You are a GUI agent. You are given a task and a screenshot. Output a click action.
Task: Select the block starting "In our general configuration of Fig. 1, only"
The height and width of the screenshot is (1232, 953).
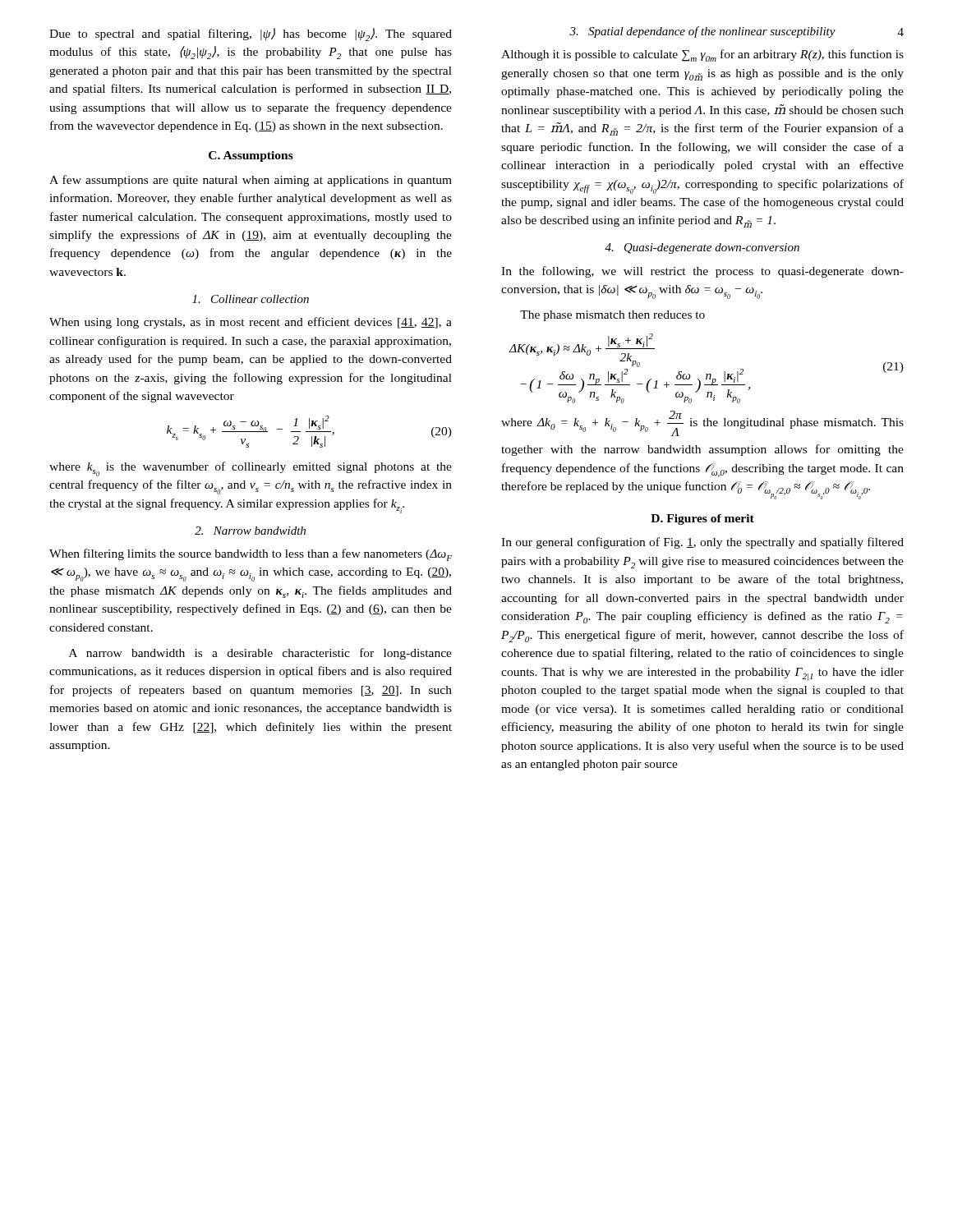click(x=702, y=653)
